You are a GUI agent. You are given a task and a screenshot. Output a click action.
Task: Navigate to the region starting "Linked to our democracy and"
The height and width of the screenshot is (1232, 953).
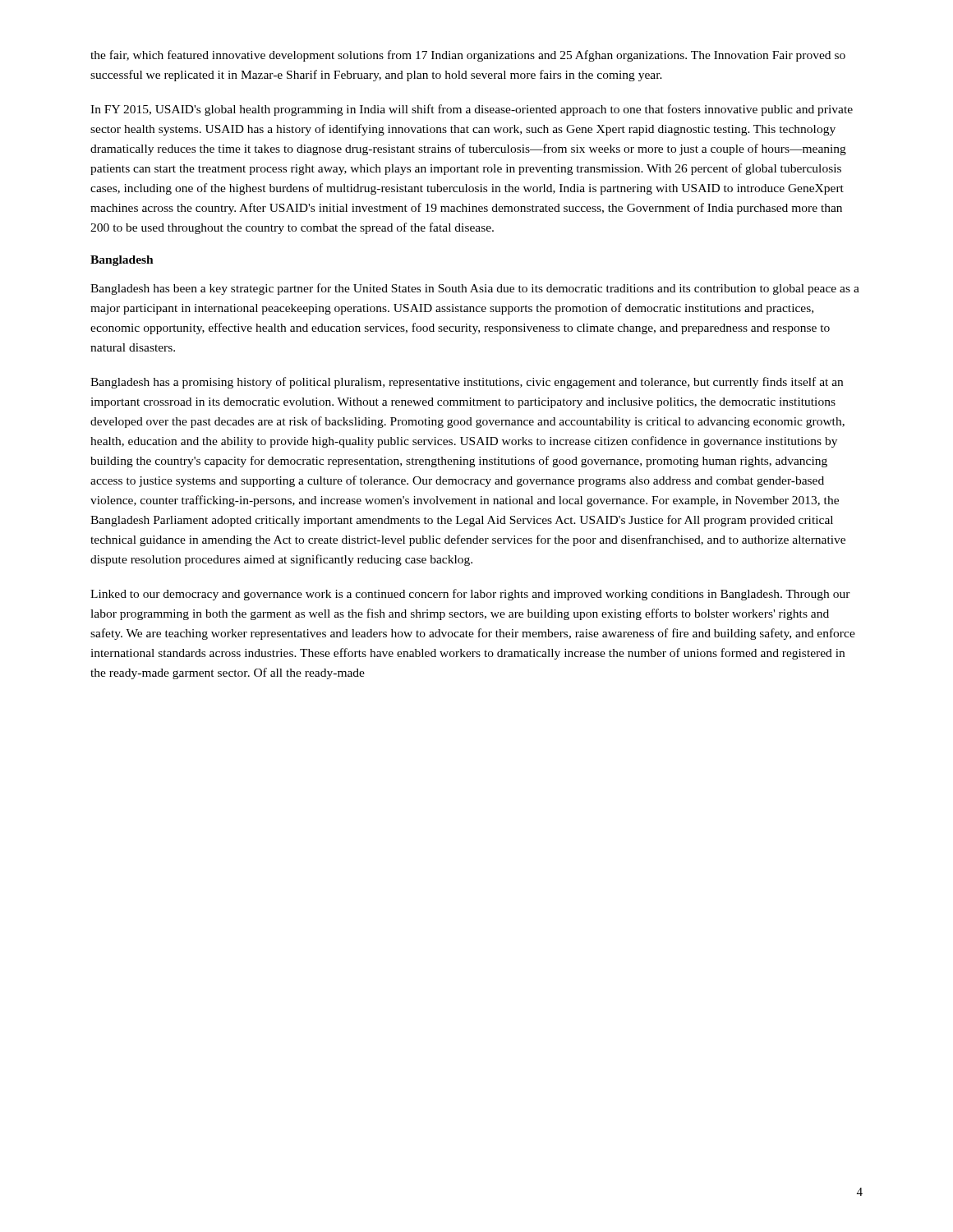(473, 633)
